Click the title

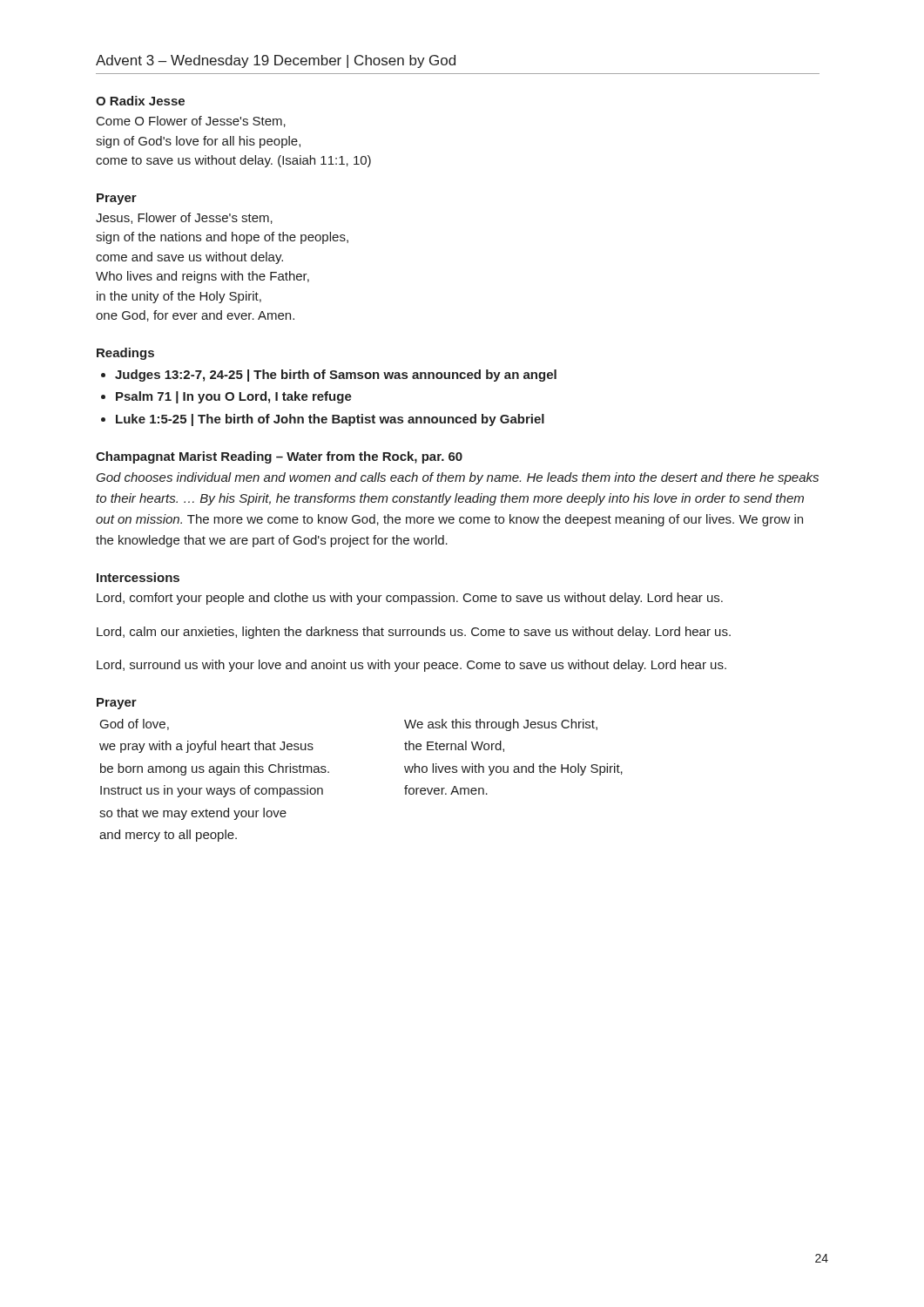coord(458,63)
